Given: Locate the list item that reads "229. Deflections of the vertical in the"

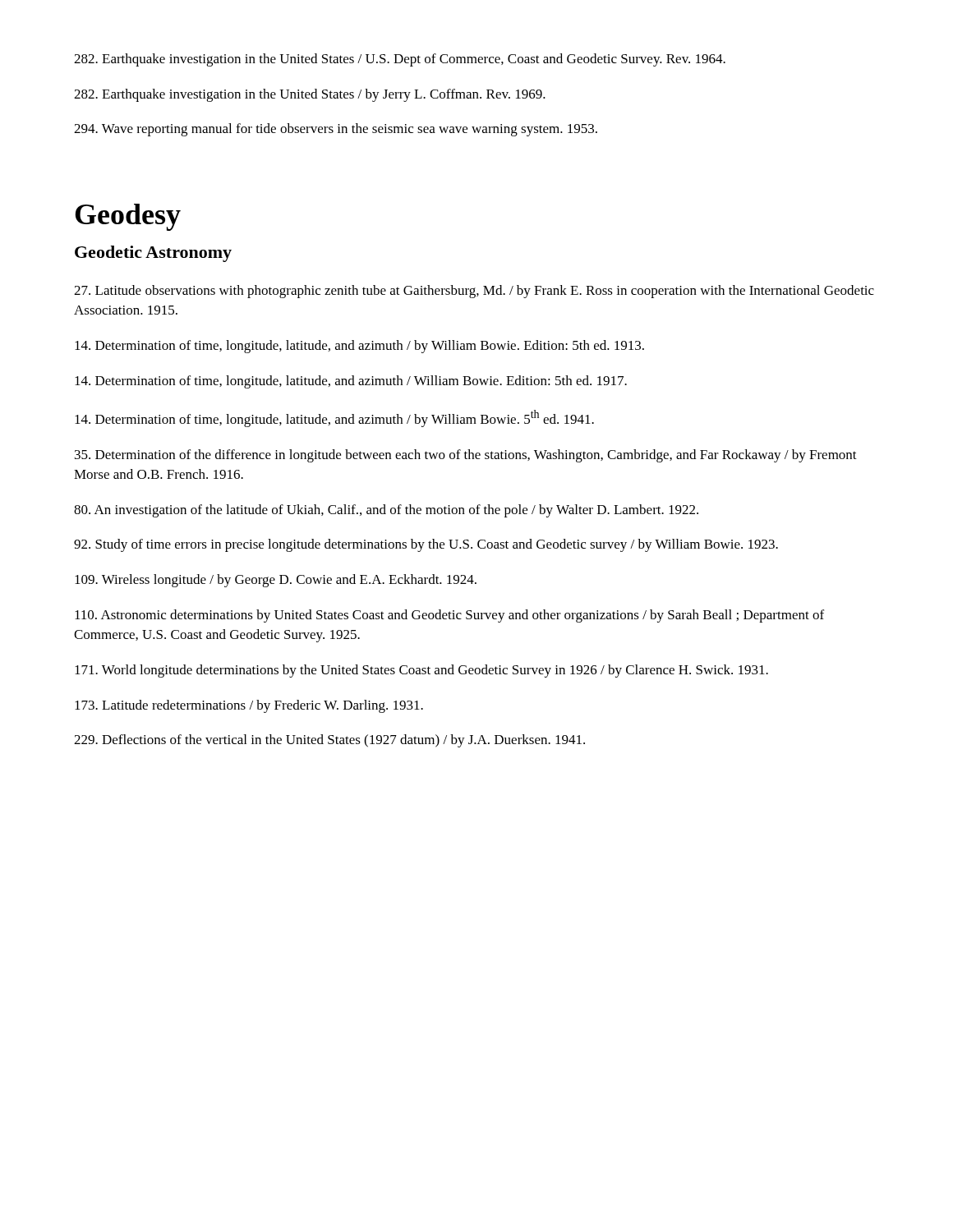Looking at the screenshot, I should pos(330,740).
